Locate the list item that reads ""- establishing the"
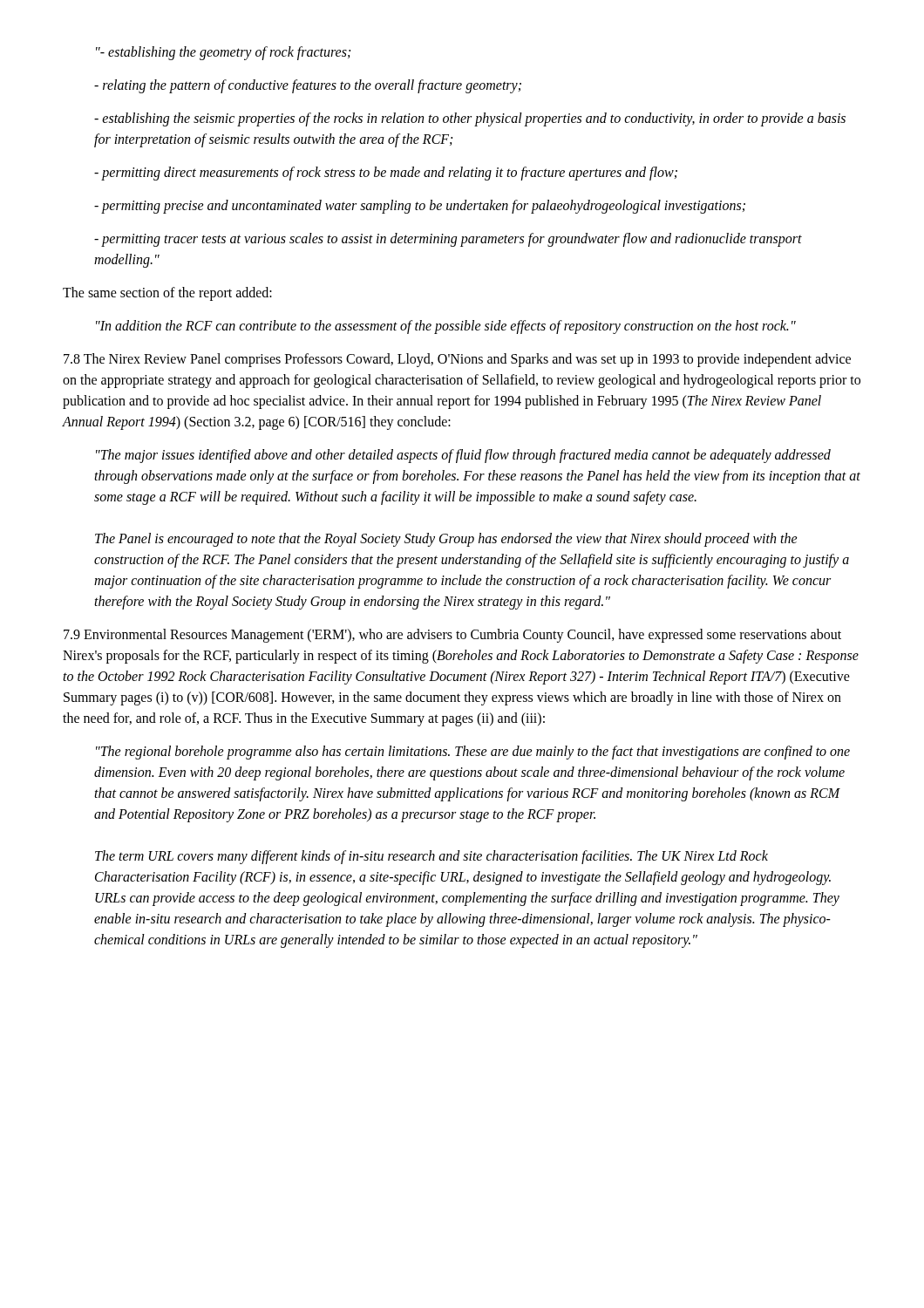This screenshot has width=924, height=1308. coord(223,52)
